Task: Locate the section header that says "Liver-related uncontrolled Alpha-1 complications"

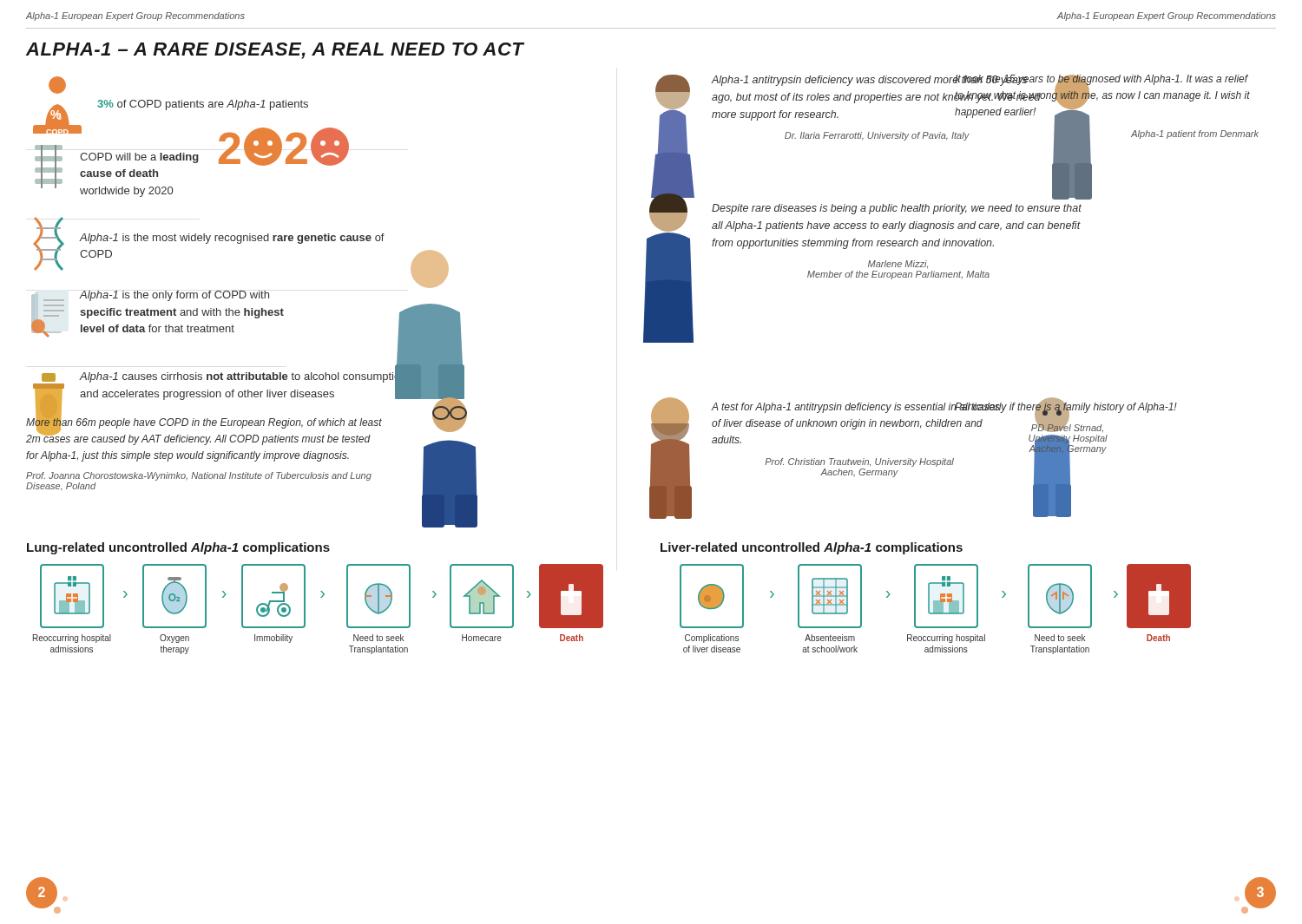Action: tap(811, 547)
